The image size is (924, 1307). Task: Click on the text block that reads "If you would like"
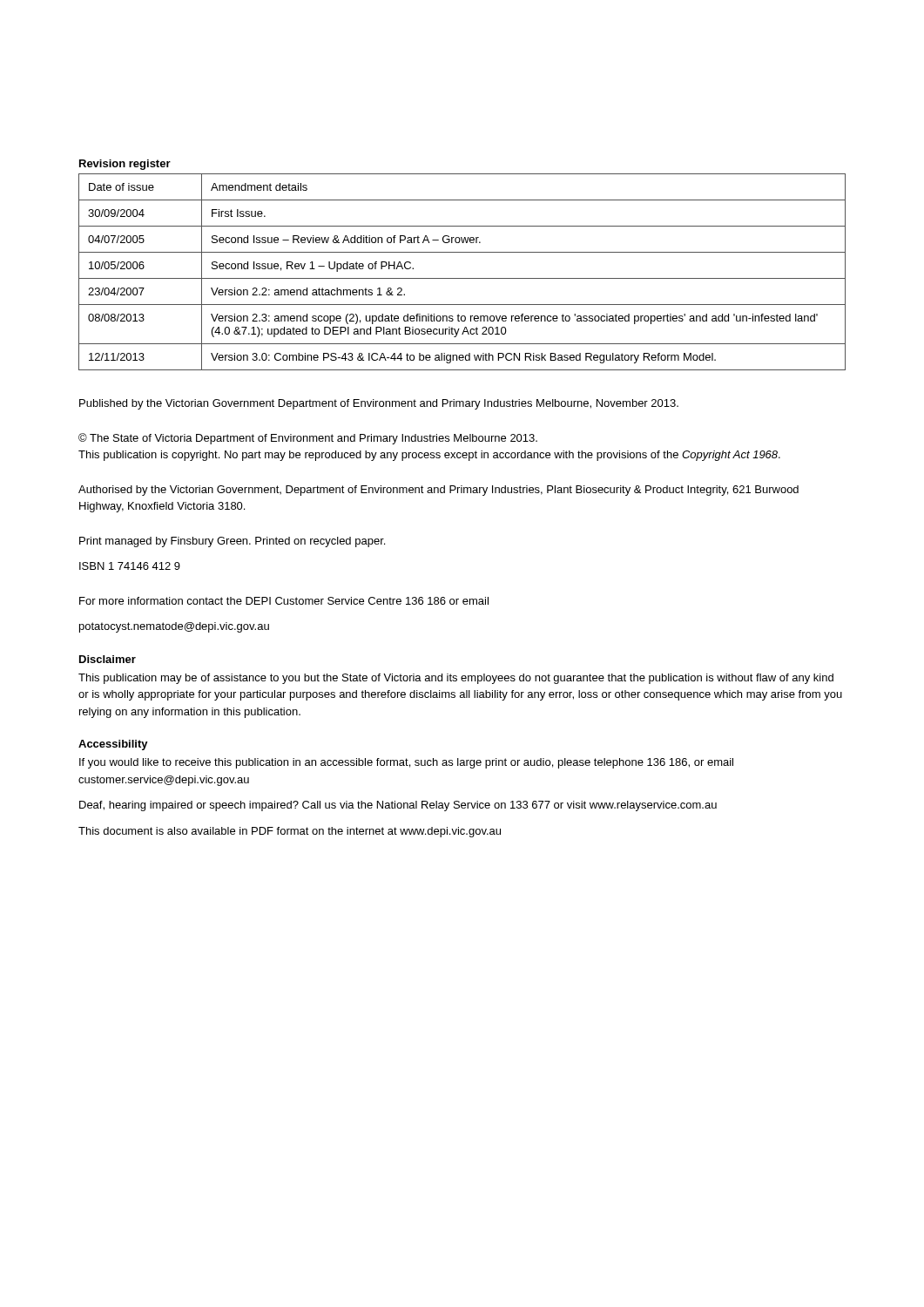pos(406,770)
